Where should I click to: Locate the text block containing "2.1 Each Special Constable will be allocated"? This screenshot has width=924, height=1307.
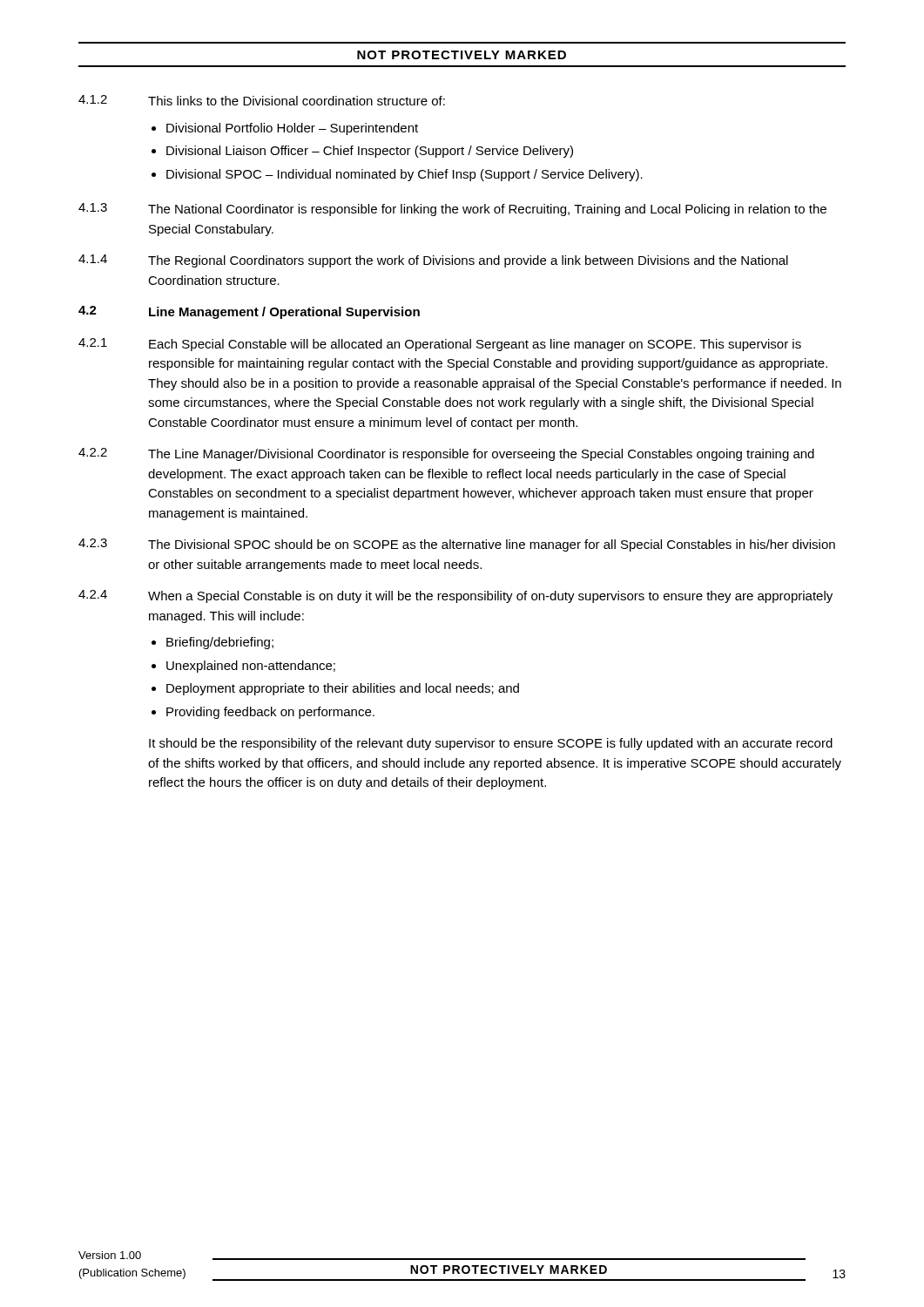pos(462,383)
